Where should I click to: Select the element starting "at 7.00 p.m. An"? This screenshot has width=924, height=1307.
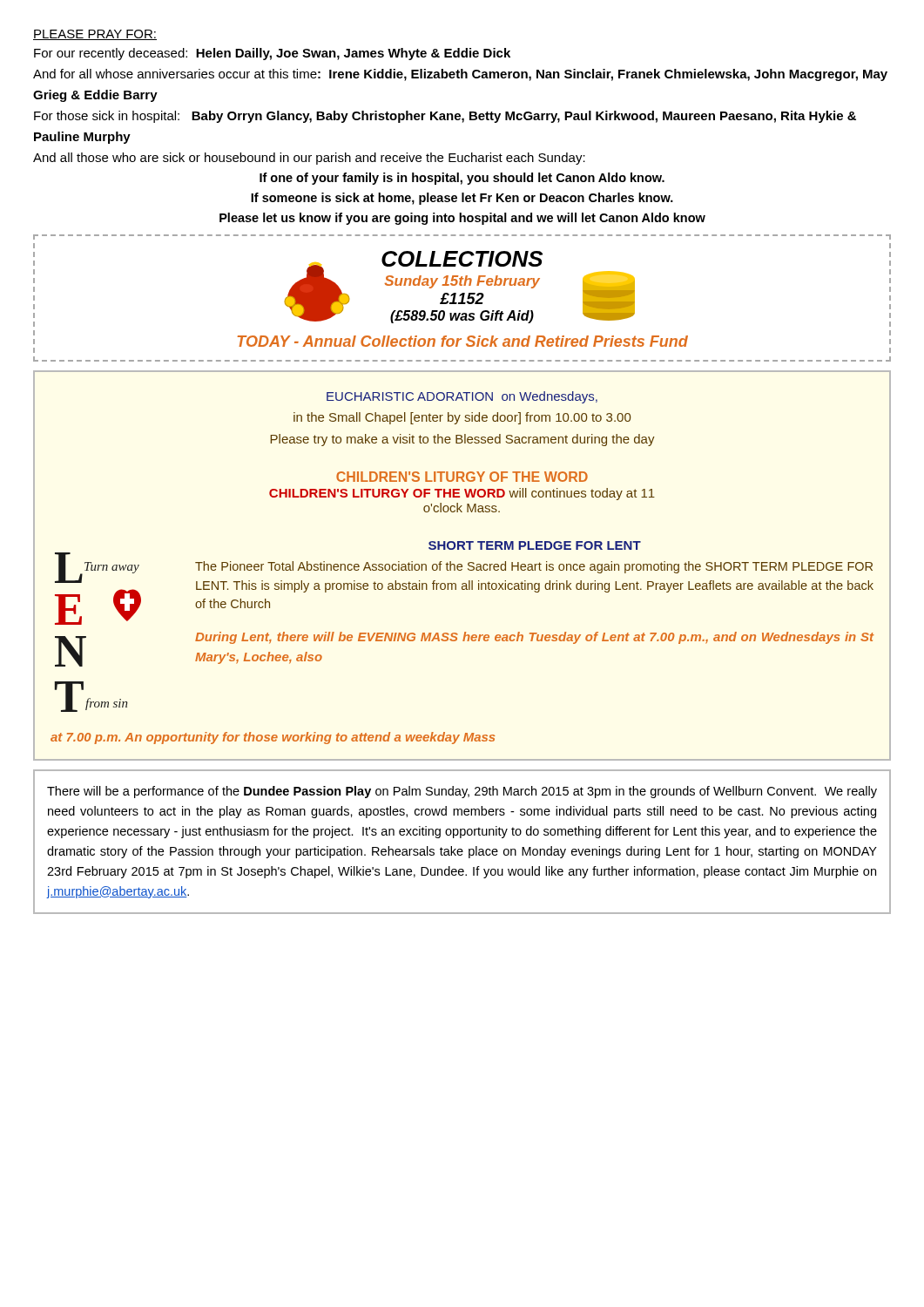(273, 737)
